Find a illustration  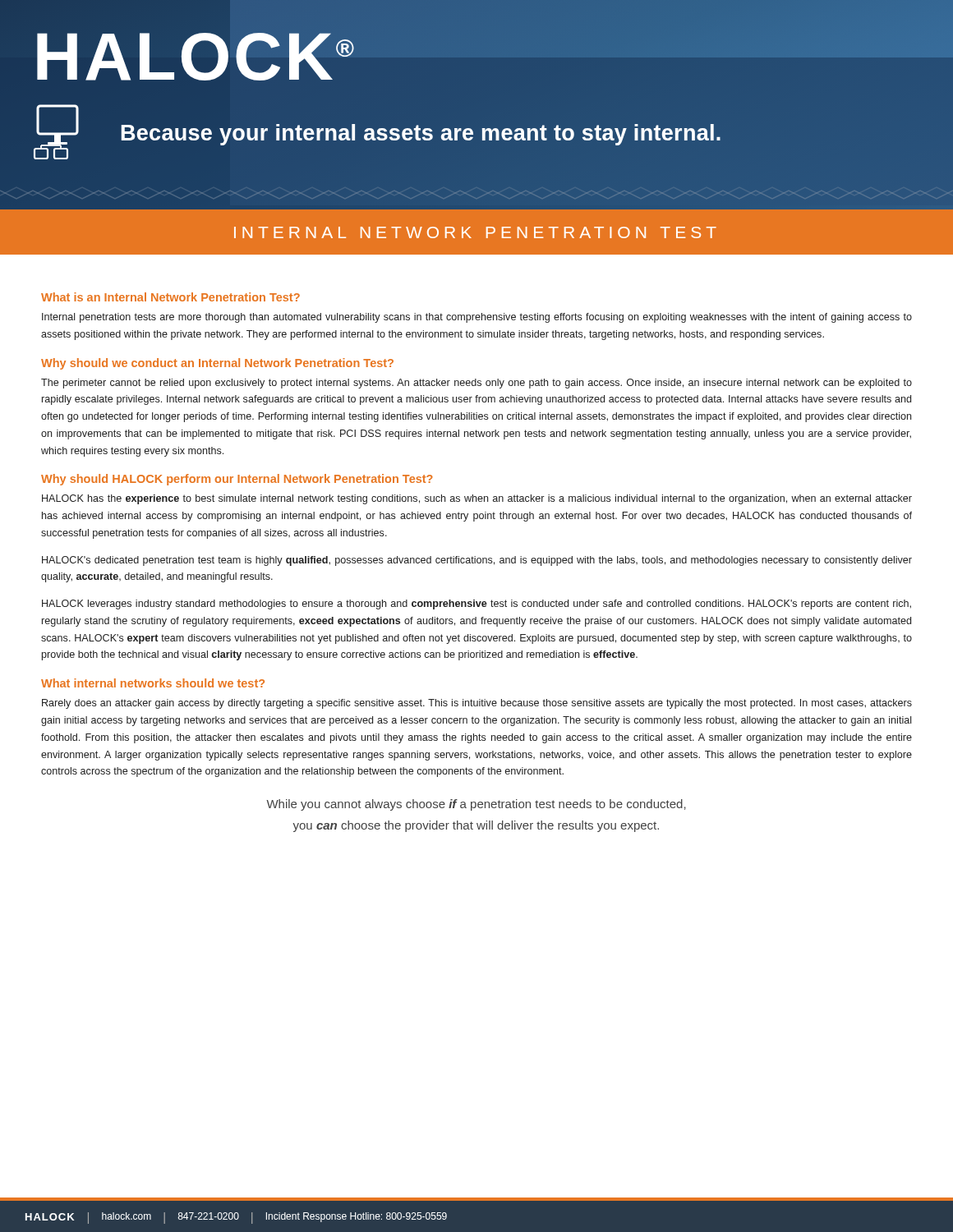tap(476, 127)
